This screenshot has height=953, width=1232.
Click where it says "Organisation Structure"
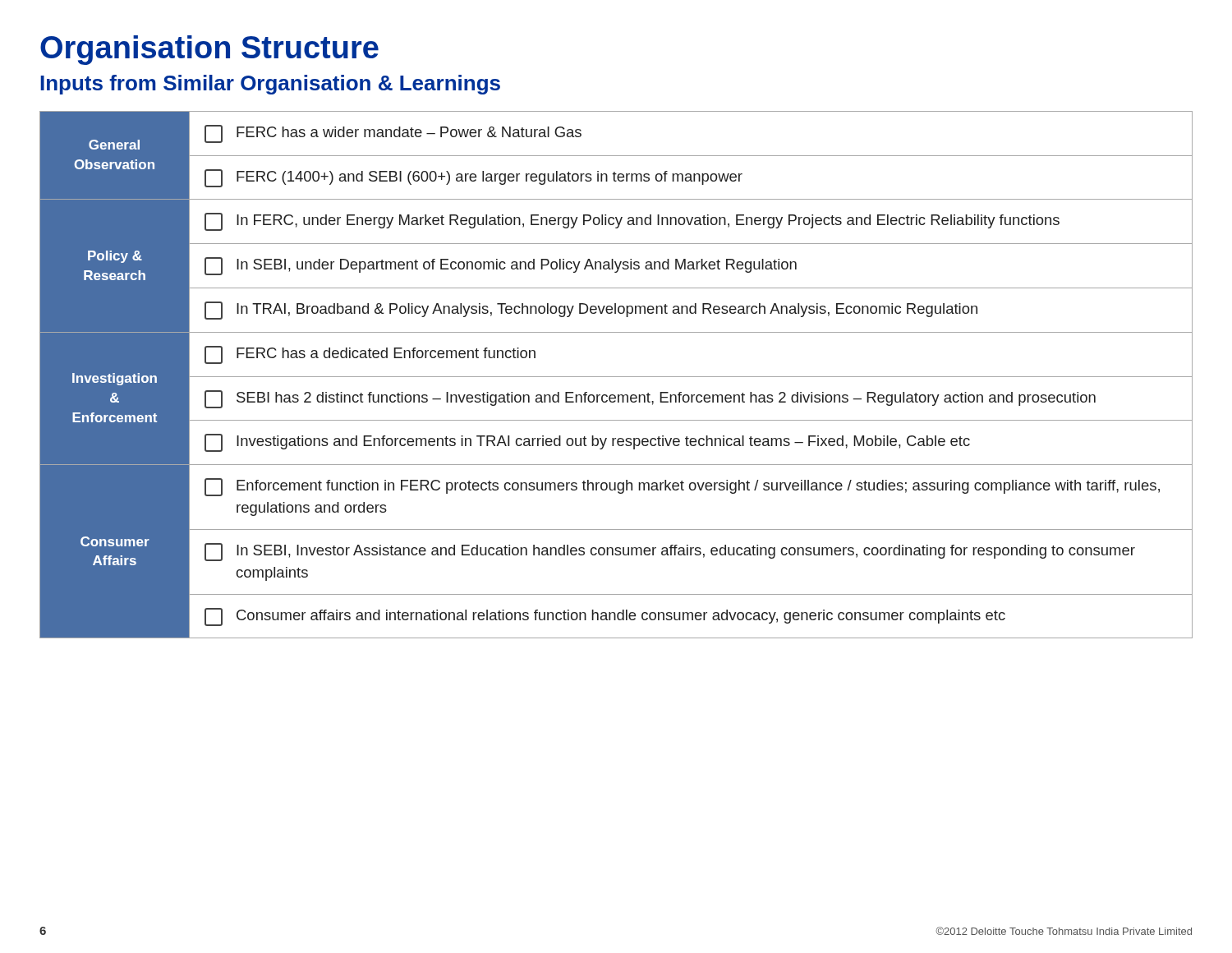pyautogui.click(x=209, y=48)
